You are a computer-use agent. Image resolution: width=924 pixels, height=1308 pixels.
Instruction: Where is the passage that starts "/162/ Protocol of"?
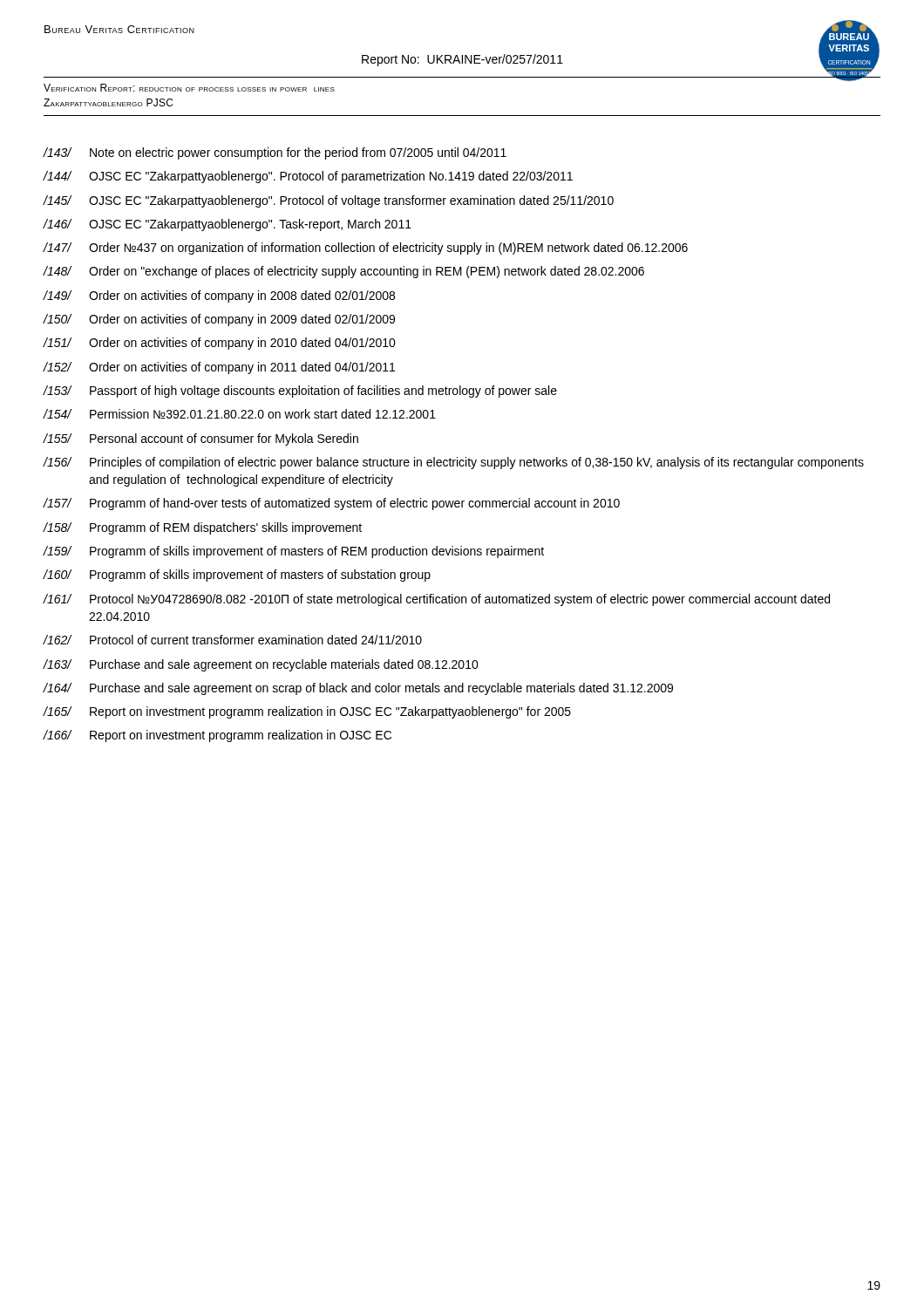tap(233, 640)
